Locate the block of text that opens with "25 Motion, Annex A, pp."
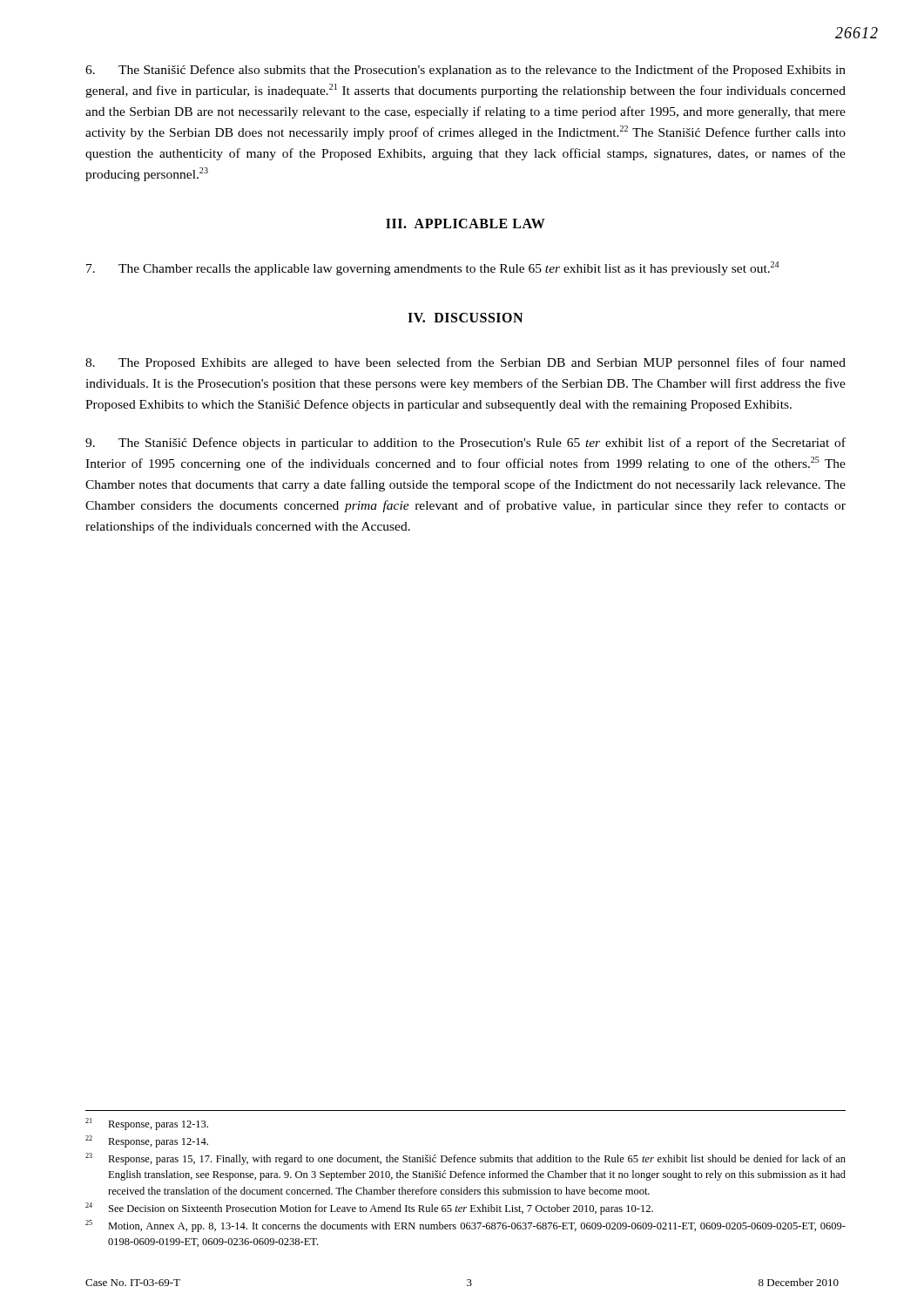 click(x=466, y=1234)
